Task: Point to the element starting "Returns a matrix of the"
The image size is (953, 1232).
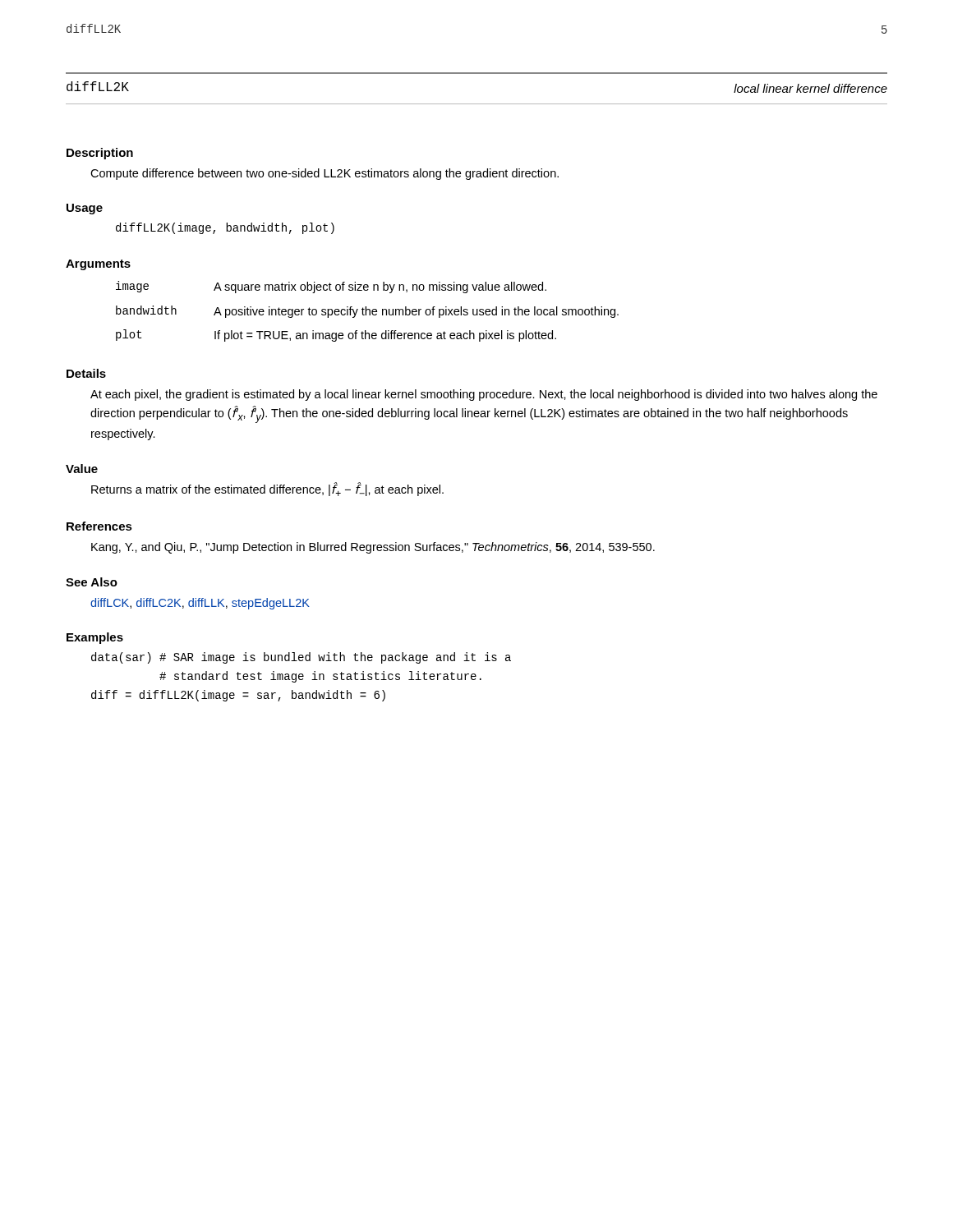Action: (x=267, y=491)
